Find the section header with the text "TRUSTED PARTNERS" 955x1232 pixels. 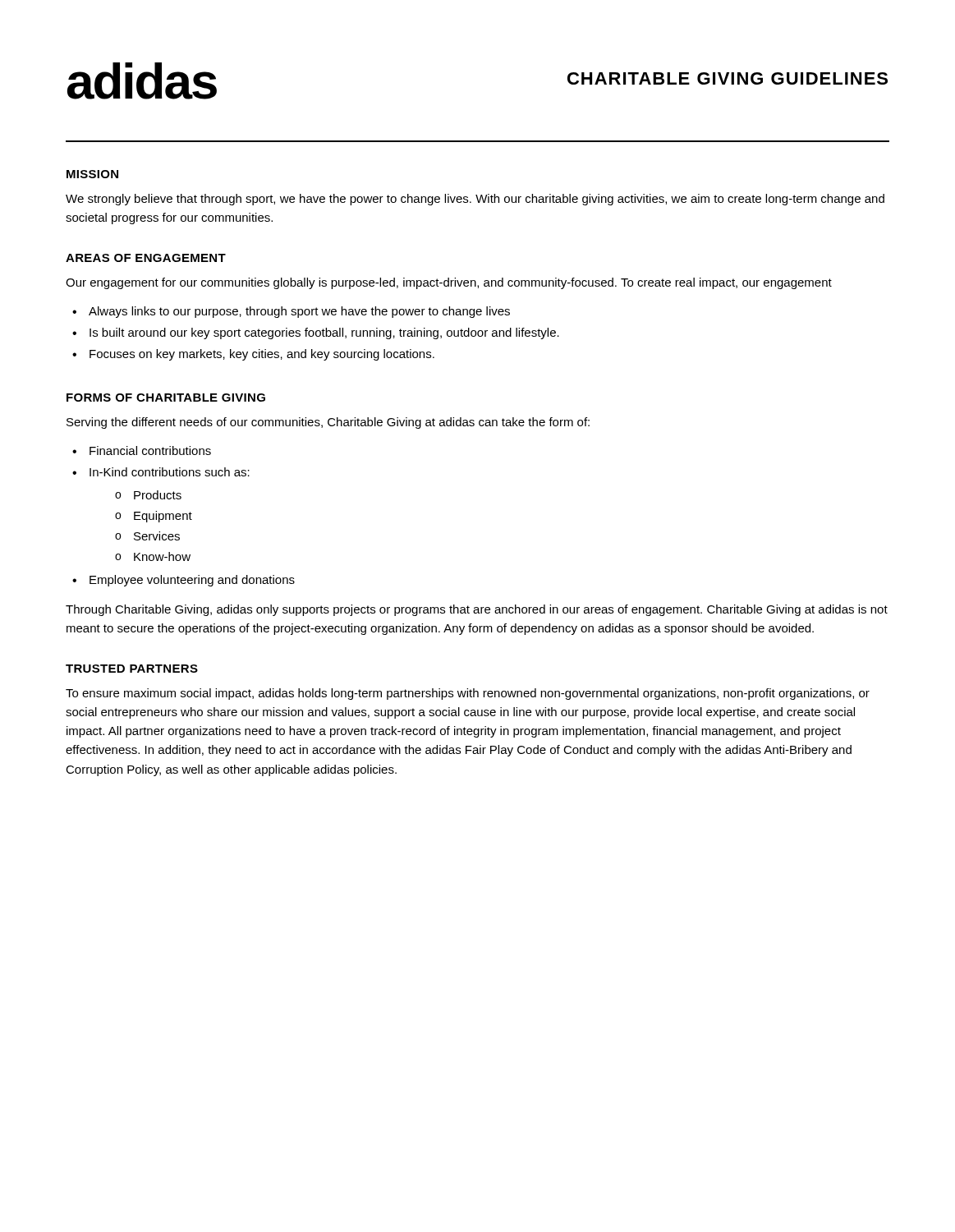132,668
